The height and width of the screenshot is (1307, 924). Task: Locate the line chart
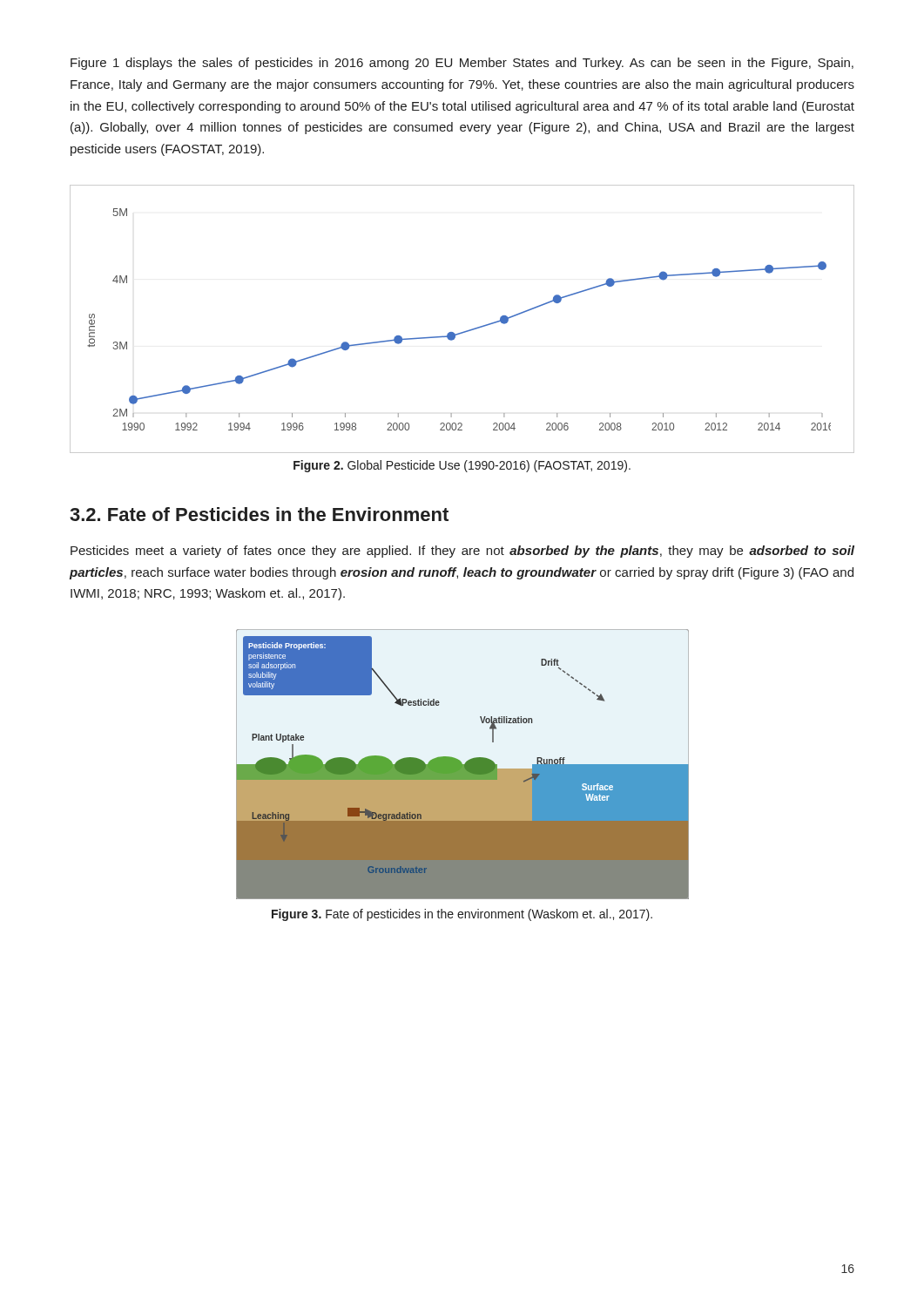(x=462, y=319)
